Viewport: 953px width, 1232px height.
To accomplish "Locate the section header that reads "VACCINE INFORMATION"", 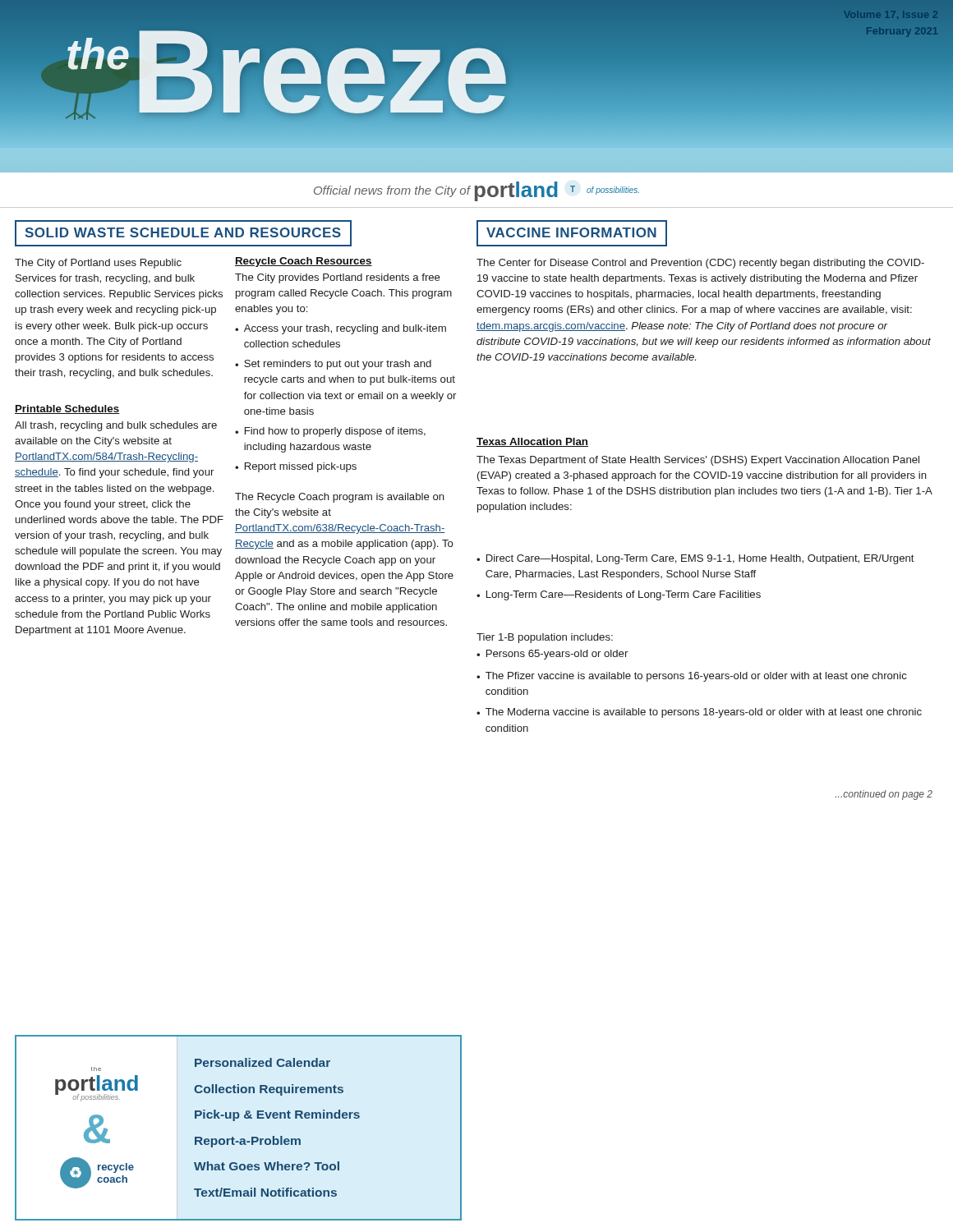I will pyautogui.click(x=572, y=233).
